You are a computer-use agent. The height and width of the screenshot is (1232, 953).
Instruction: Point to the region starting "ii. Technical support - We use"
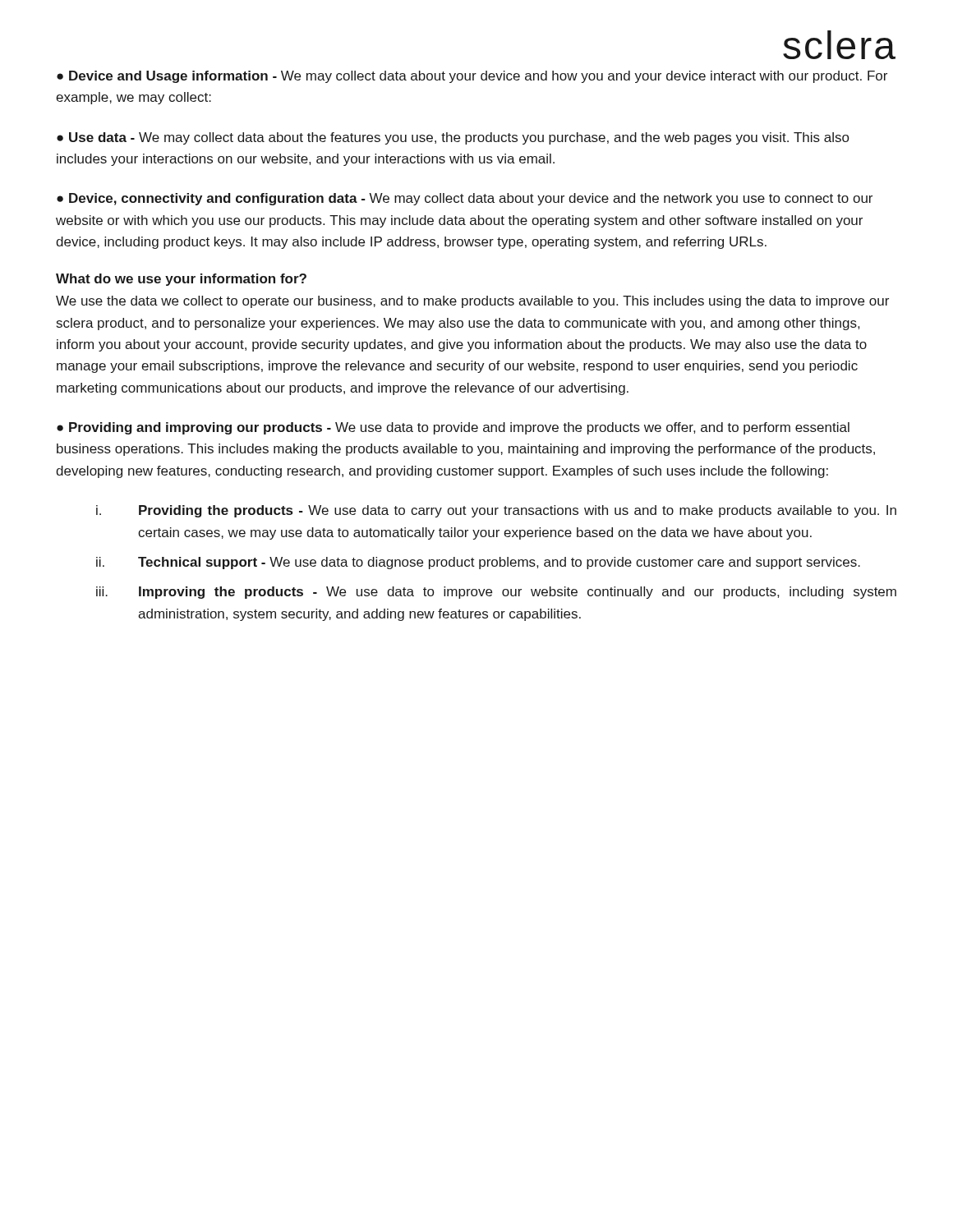(496, 563)
